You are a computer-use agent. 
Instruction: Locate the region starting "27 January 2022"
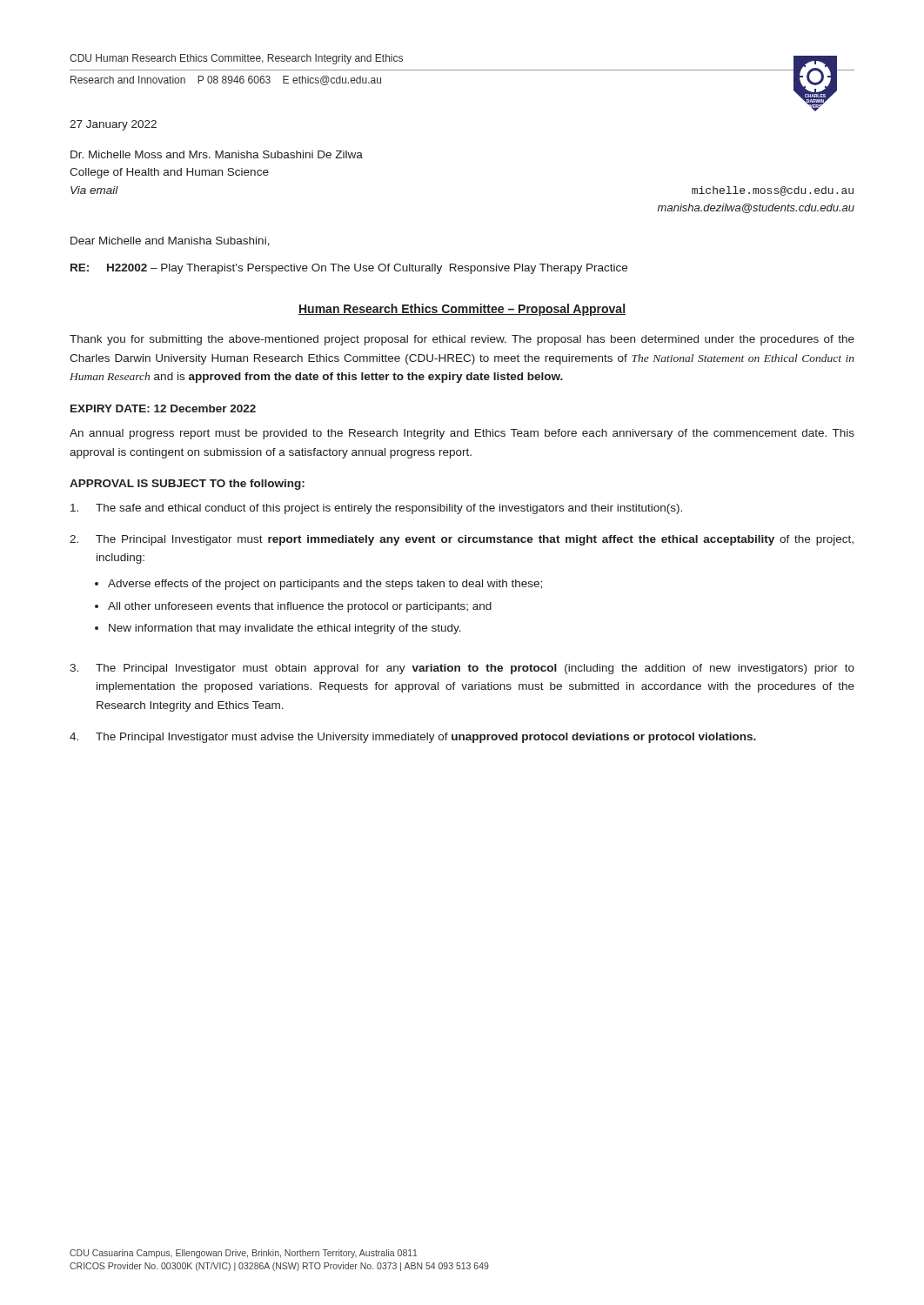point(113,124)
